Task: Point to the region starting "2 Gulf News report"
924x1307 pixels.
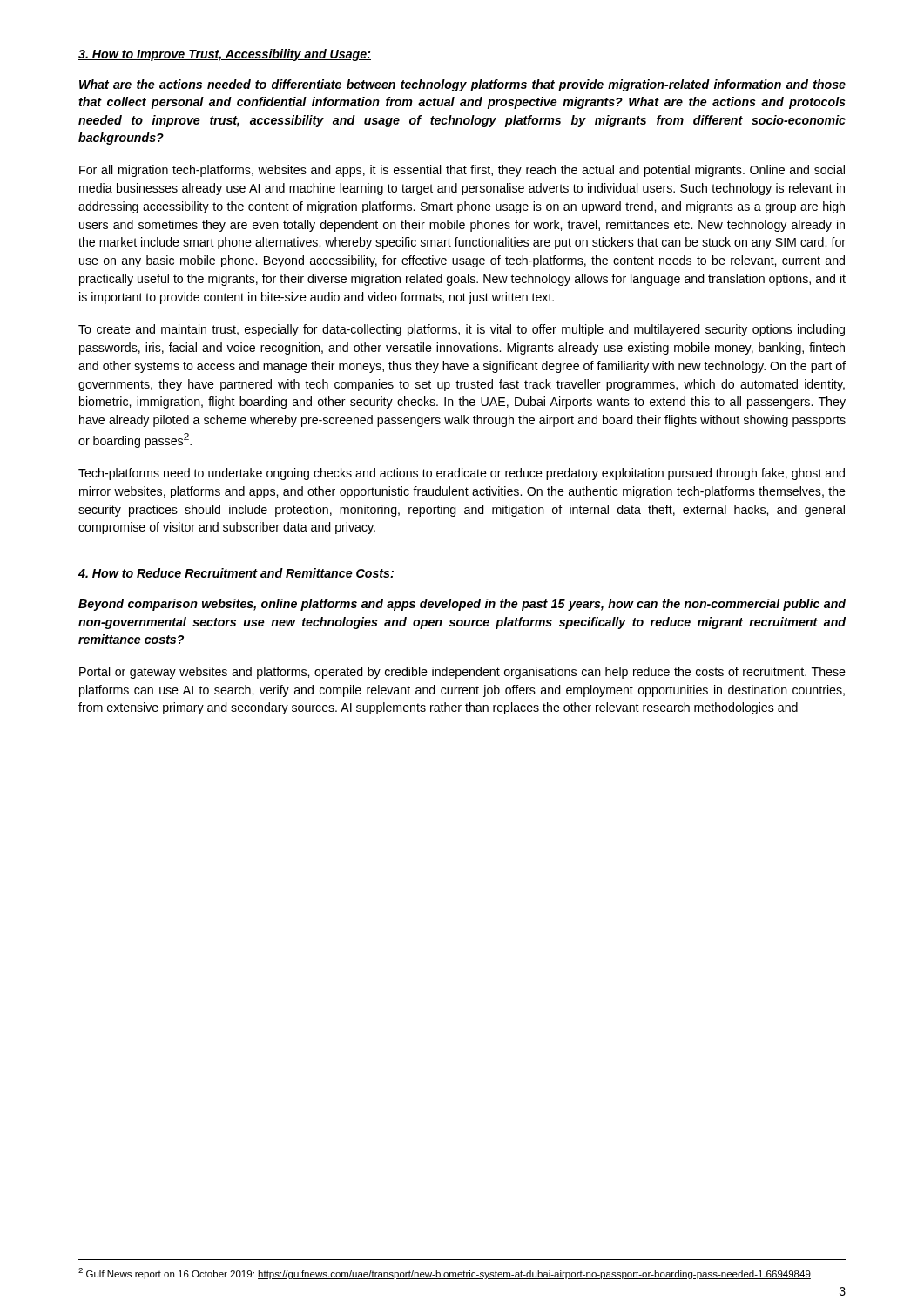Action: point(444,1272)
